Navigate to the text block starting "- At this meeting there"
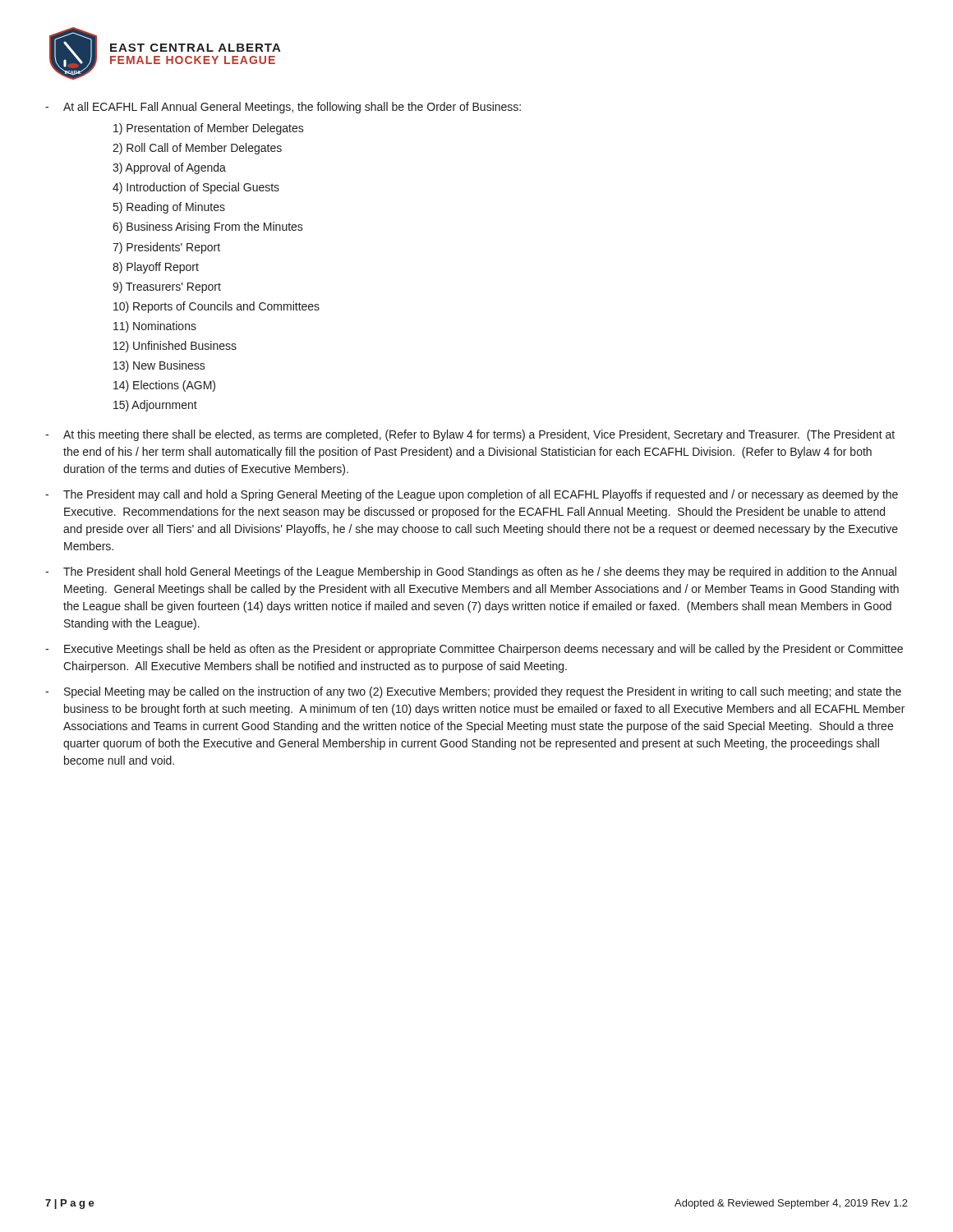 pyautogui.click(x=476, y=453)
